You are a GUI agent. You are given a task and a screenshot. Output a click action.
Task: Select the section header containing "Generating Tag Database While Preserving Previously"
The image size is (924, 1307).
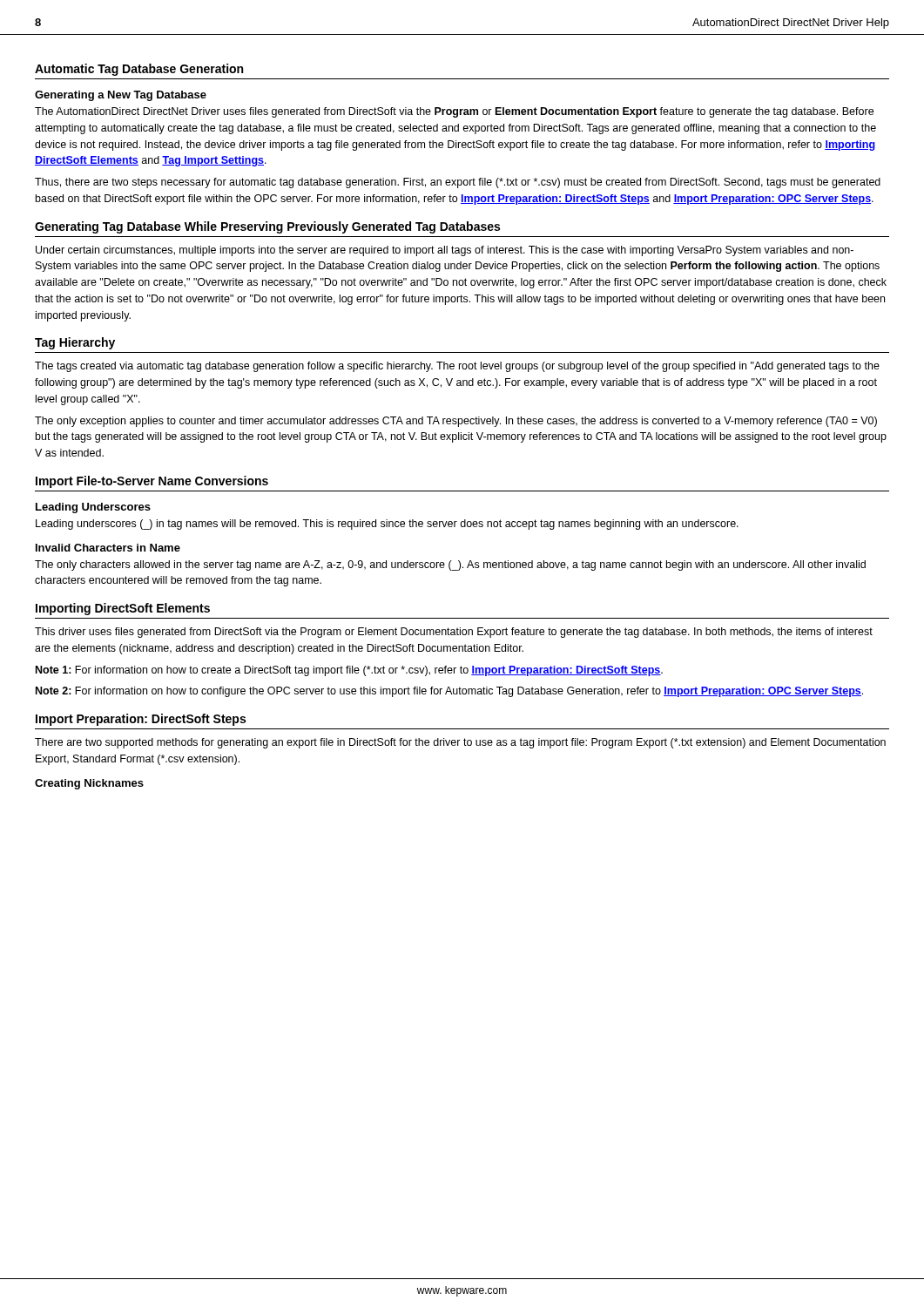click(268, 226)
